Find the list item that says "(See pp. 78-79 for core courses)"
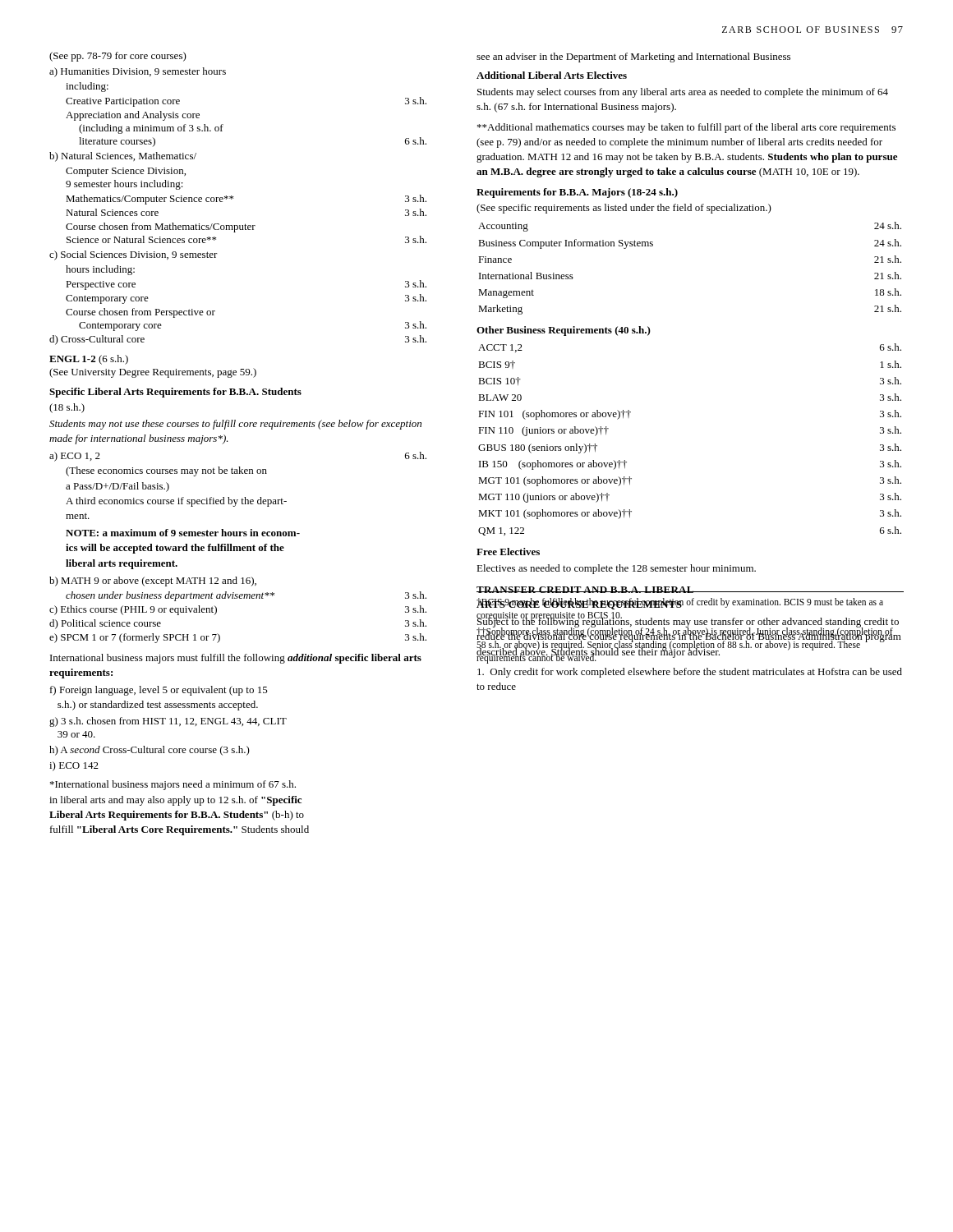 click(118, 55)
